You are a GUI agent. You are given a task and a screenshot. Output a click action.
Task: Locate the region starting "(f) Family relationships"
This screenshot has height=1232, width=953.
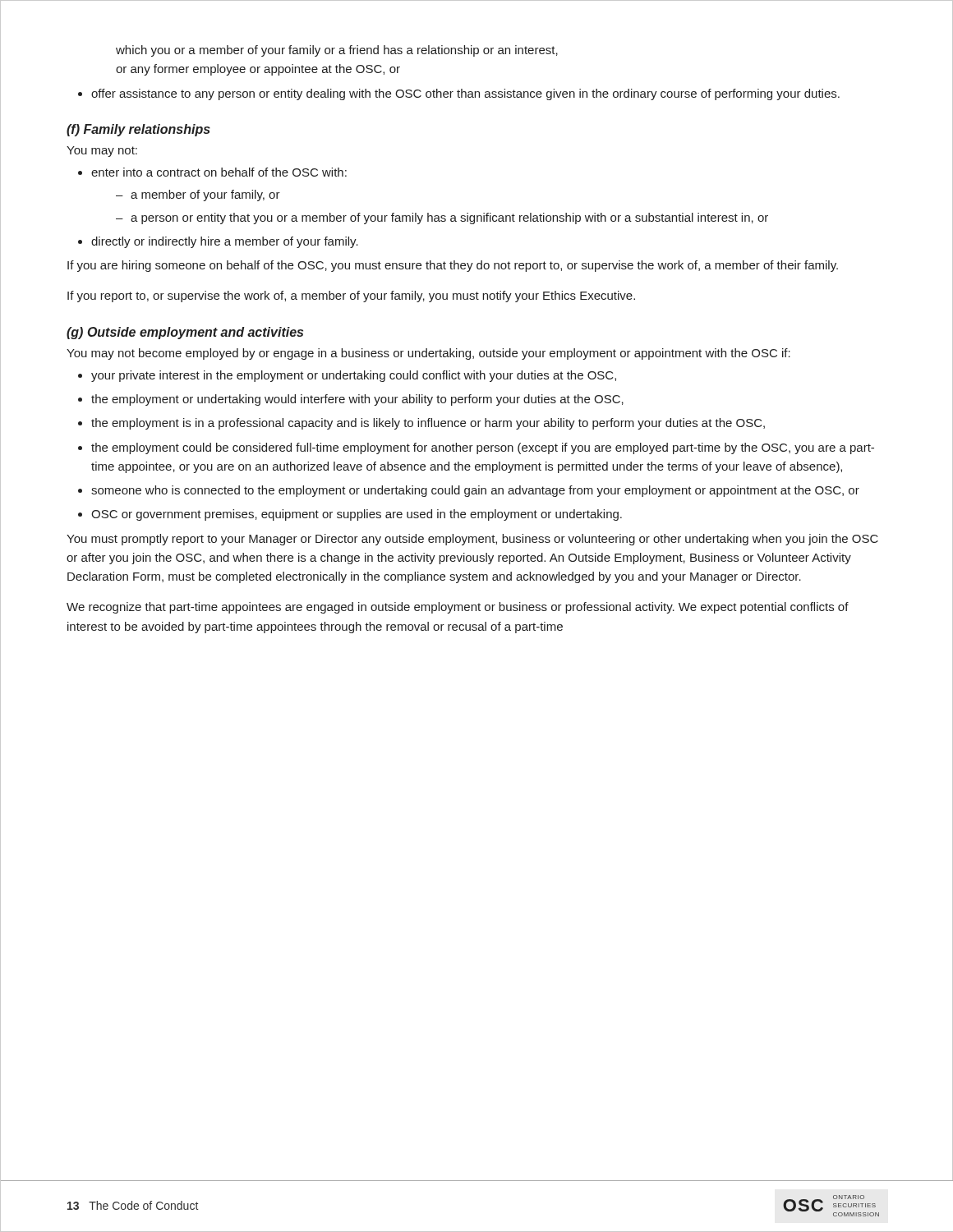[x=138, y=130]
